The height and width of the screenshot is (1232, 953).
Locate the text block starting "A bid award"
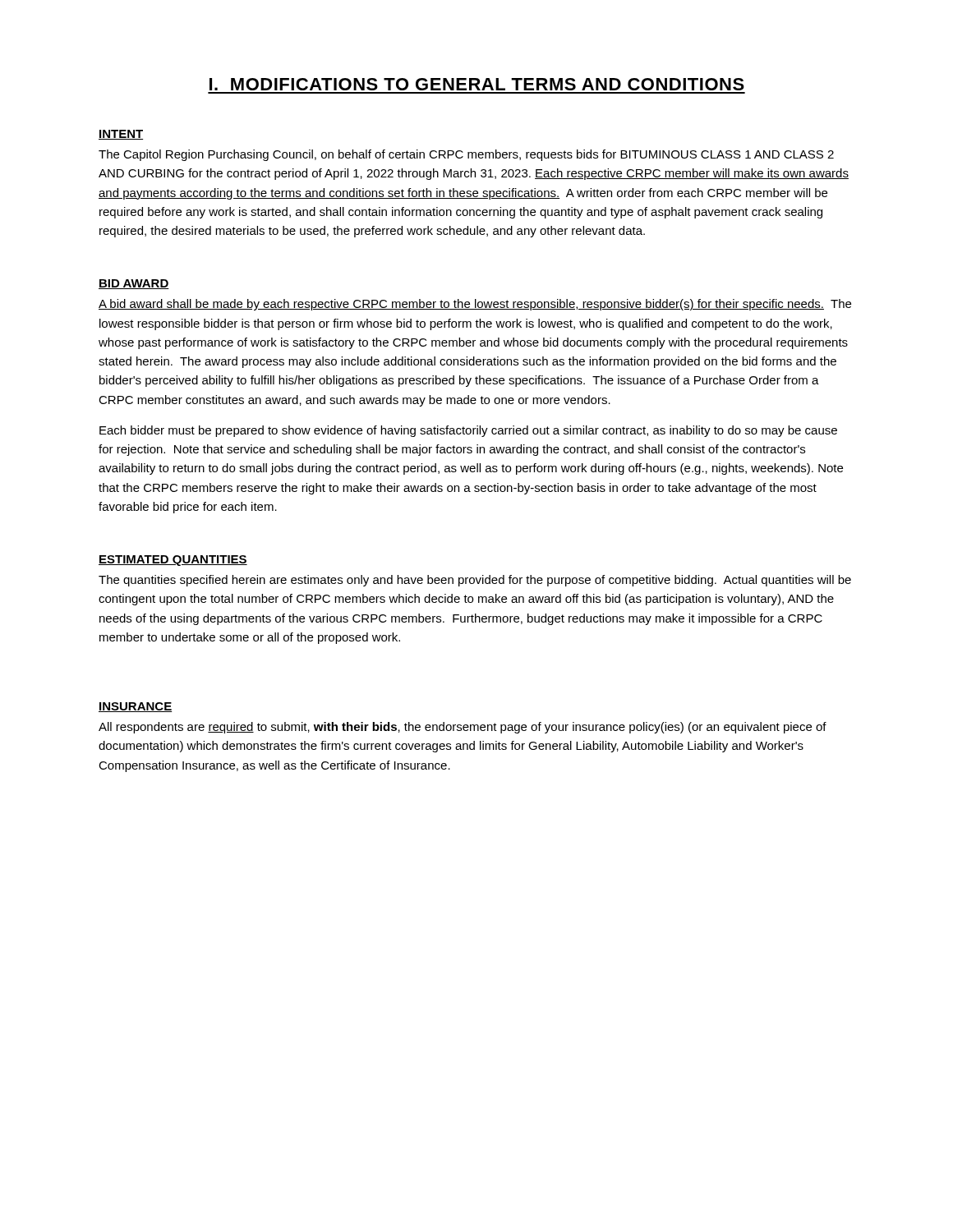(x=476, y=405)
